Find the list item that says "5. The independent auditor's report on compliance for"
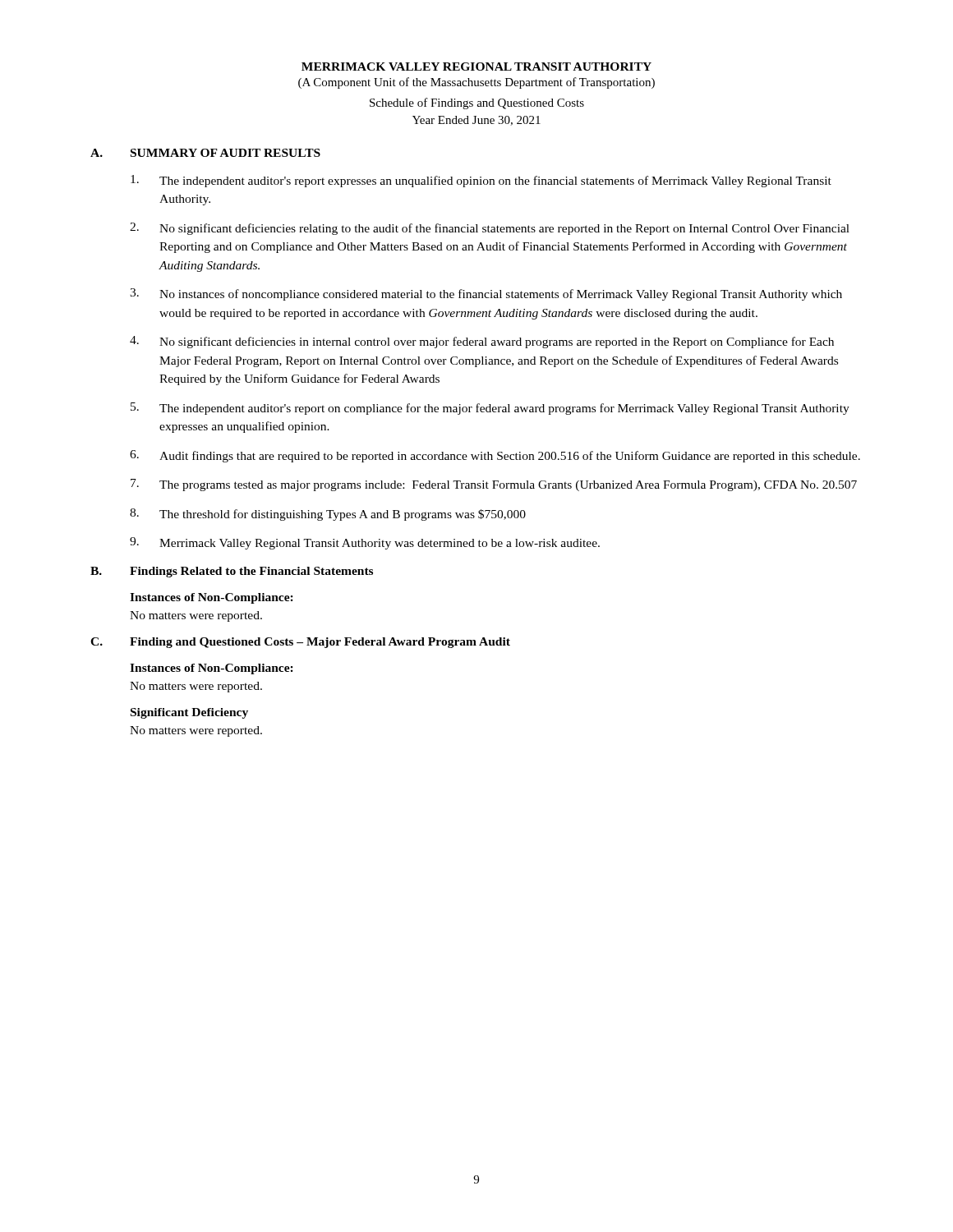 click(x=496, y=417)
